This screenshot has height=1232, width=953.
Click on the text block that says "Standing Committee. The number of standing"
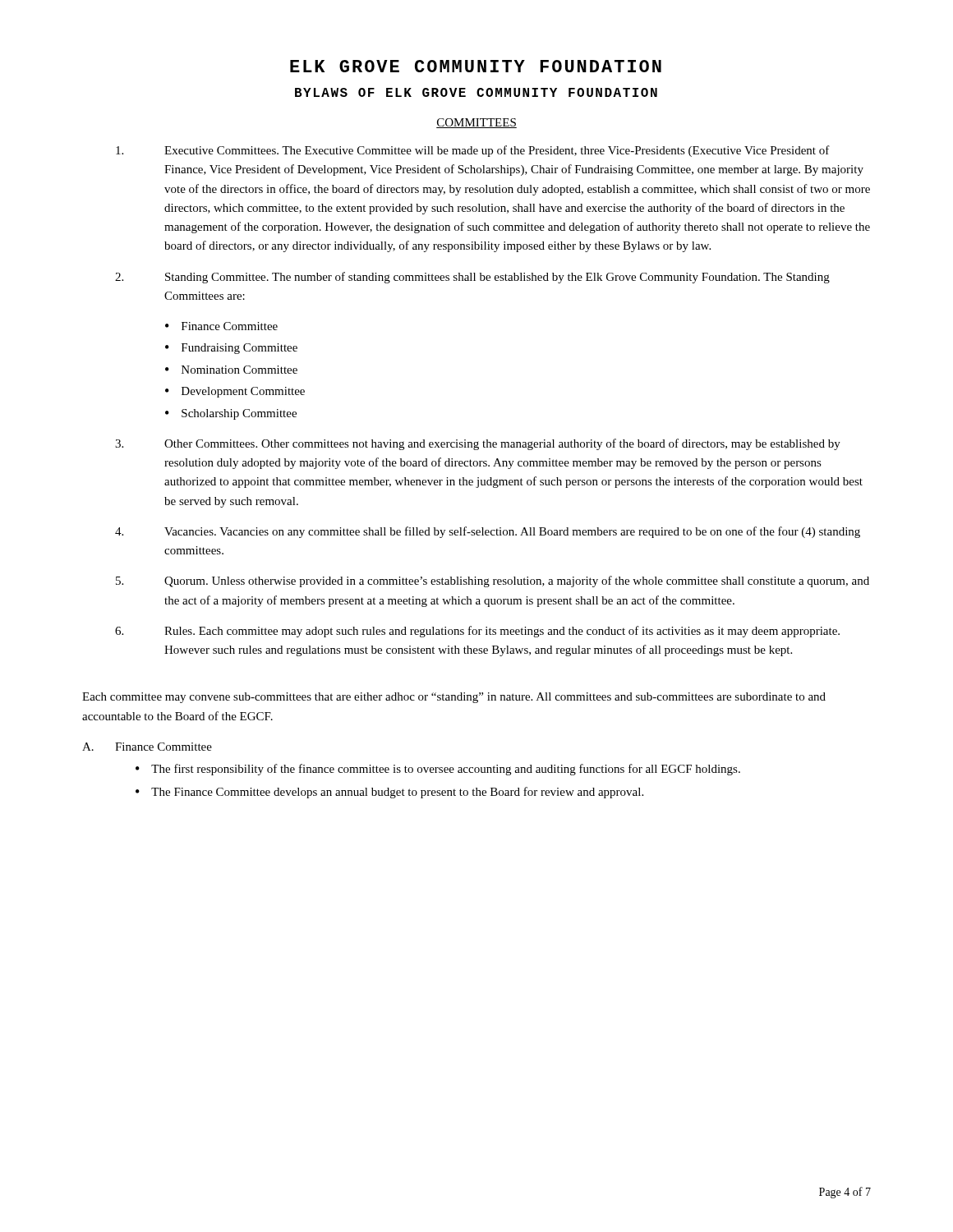(x=476, y=286)
